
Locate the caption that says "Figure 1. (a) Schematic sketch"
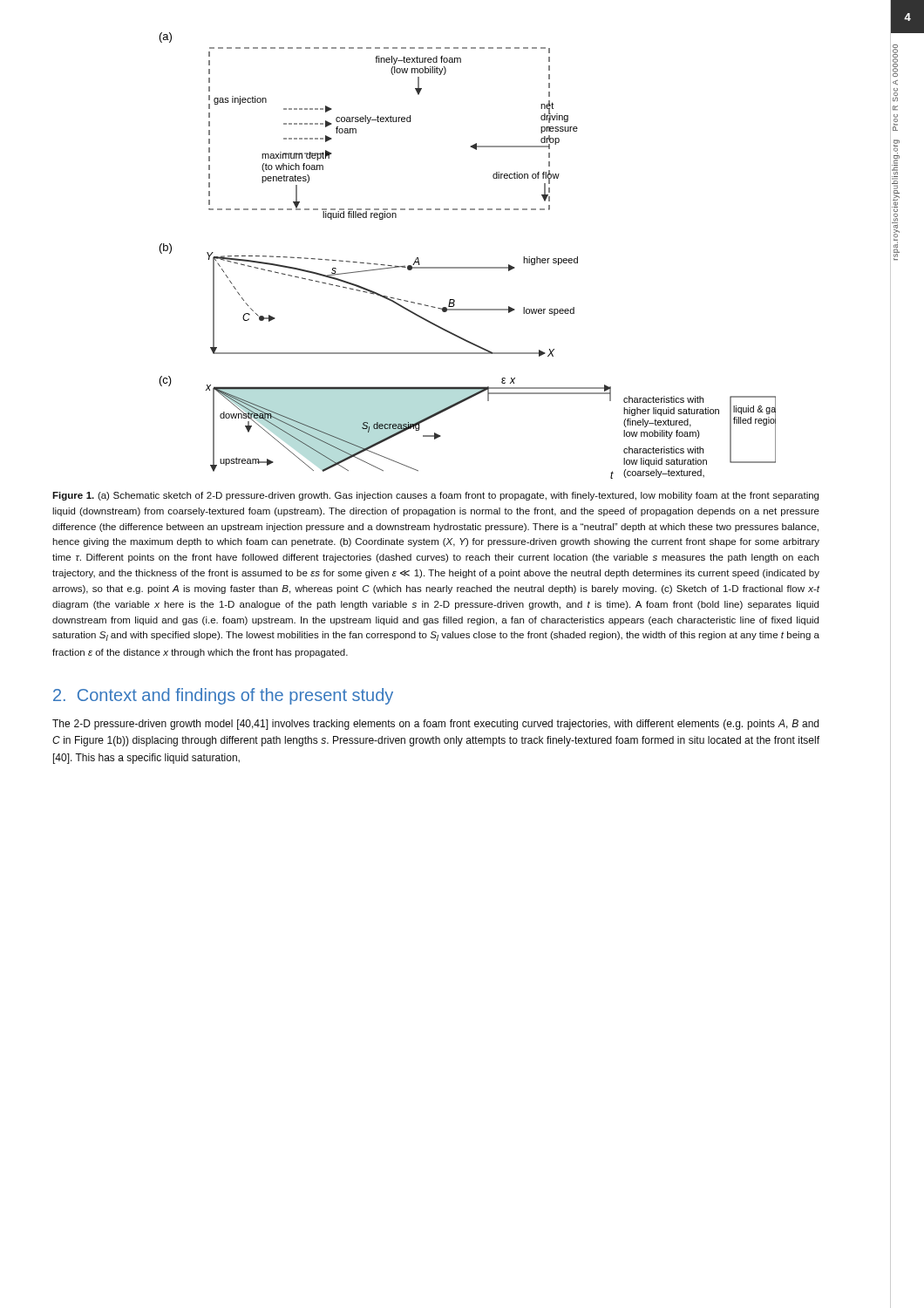click(436, 575)
